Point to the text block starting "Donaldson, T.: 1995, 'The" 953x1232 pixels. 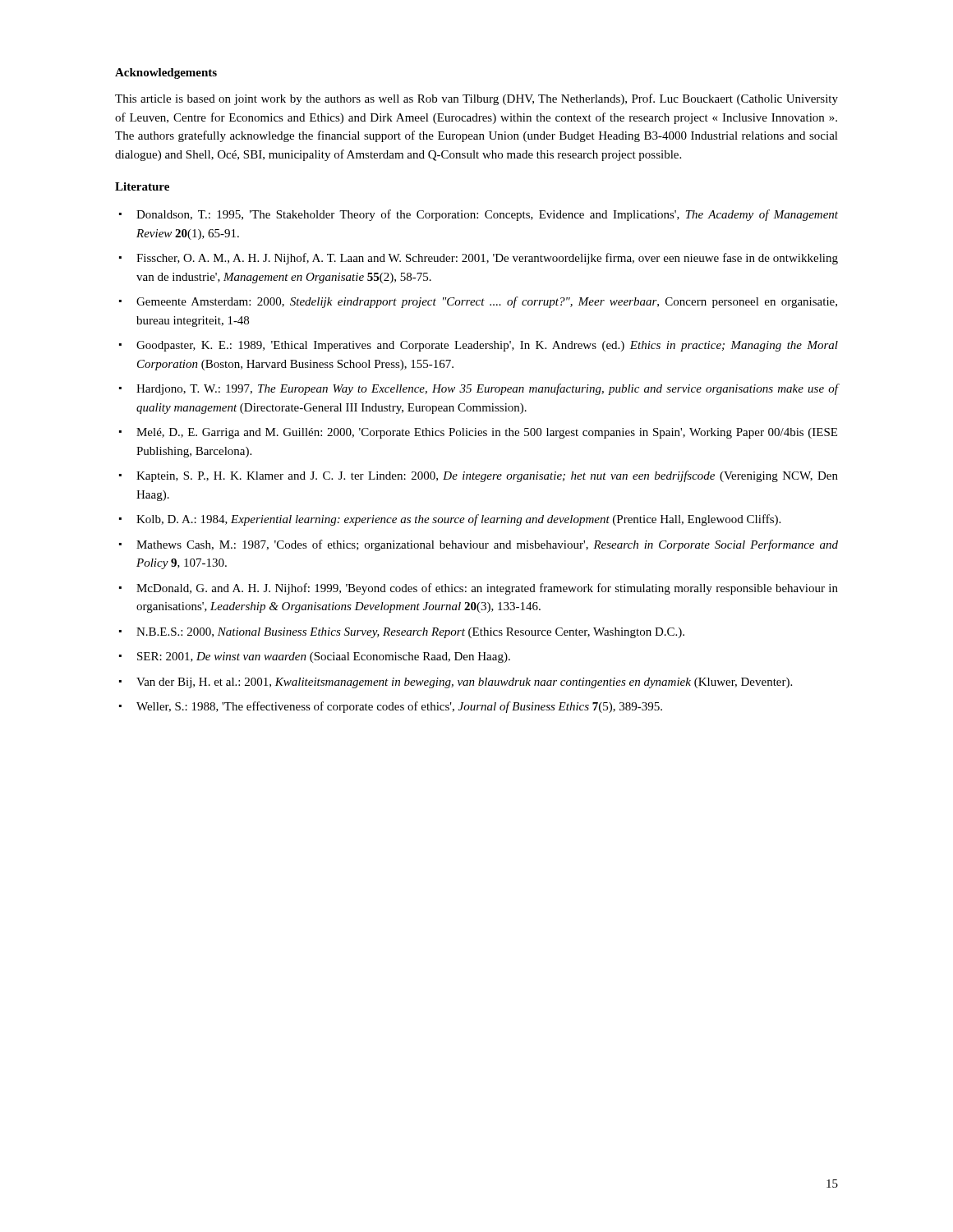pos(487,224)
